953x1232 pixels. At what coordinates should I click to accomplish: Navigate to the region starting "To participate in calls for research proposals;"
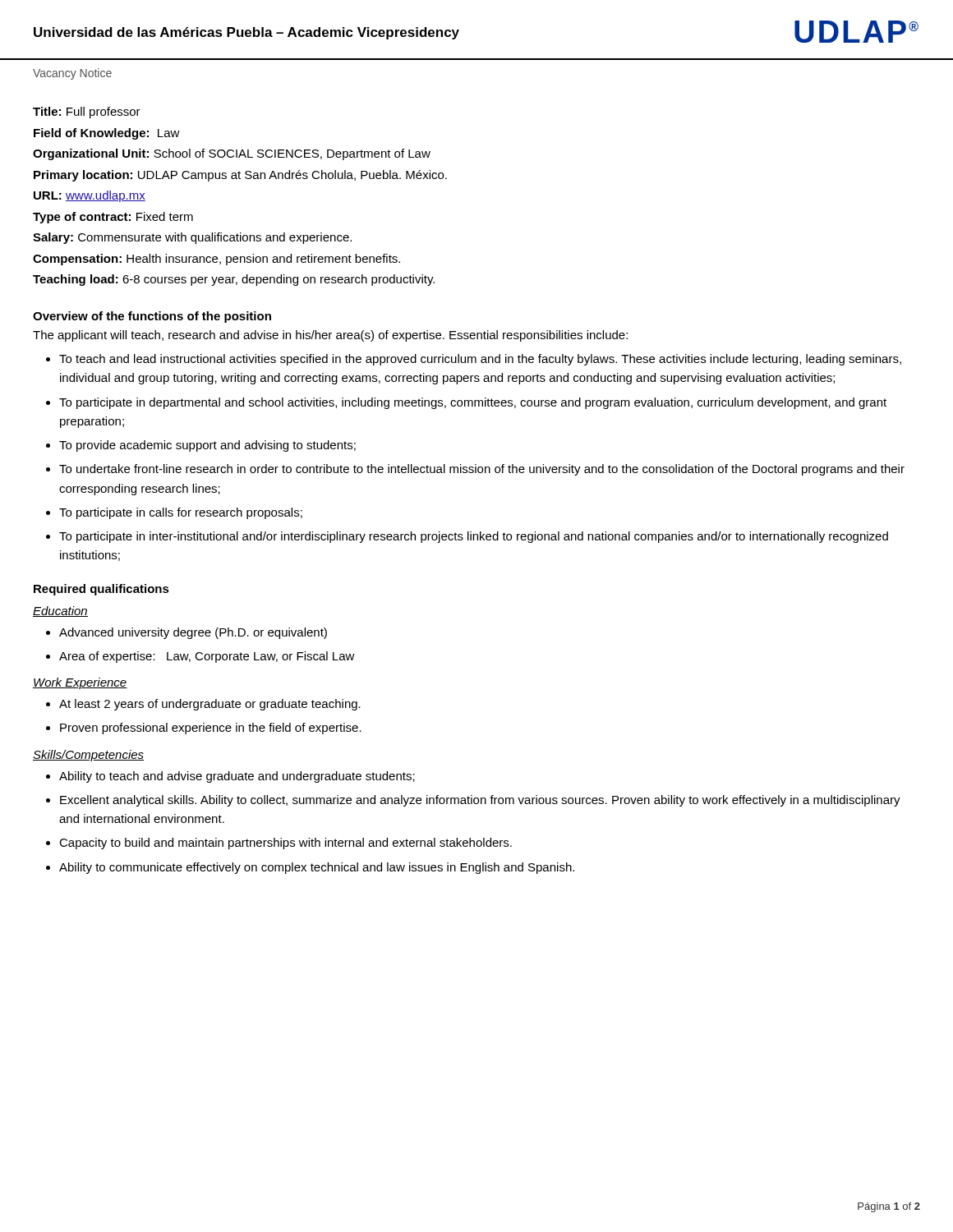[174, 513]
